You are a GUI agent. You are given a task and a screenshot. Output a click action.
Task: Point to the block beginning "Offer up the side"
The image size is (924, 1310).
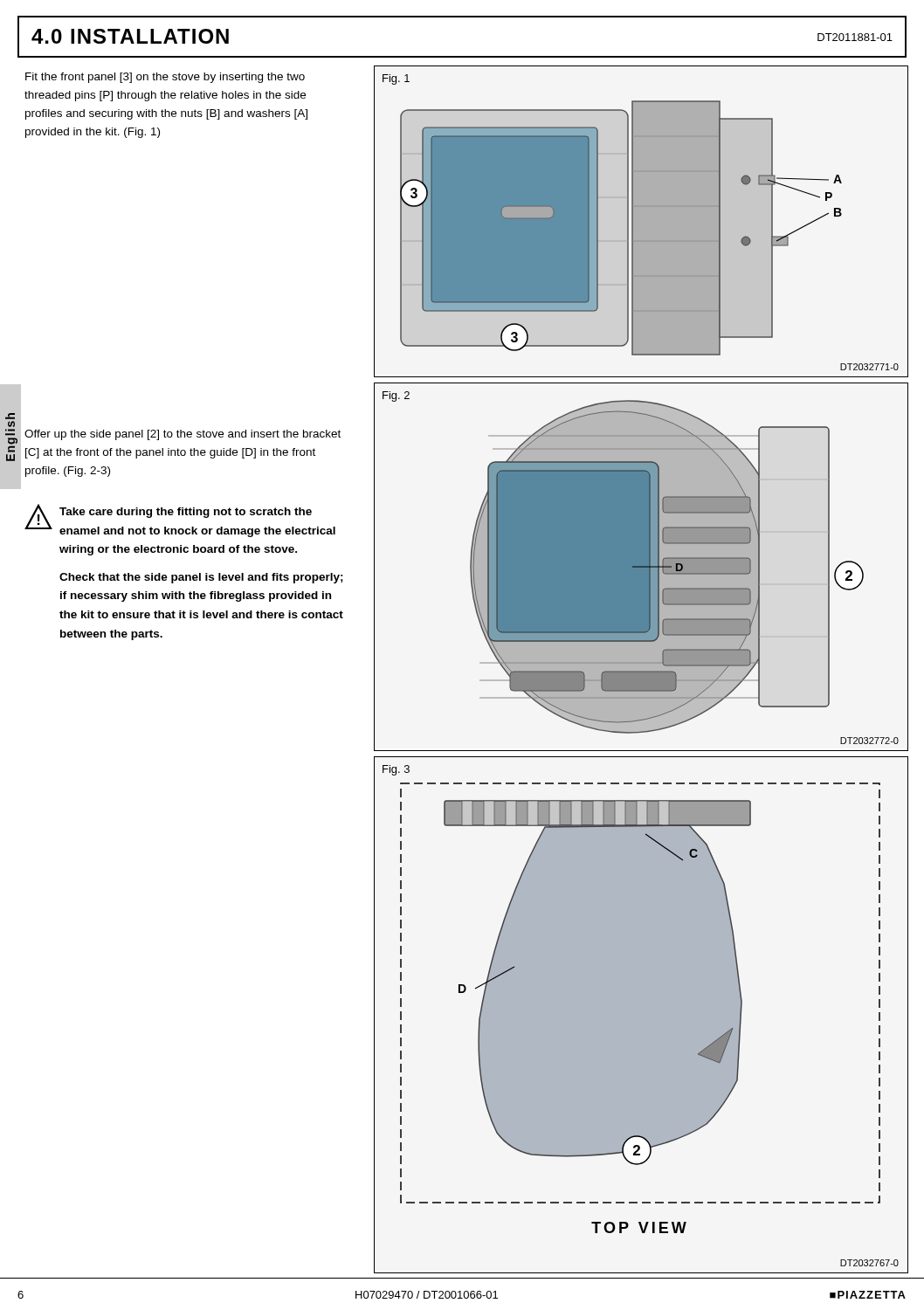(x=183, y=452)
